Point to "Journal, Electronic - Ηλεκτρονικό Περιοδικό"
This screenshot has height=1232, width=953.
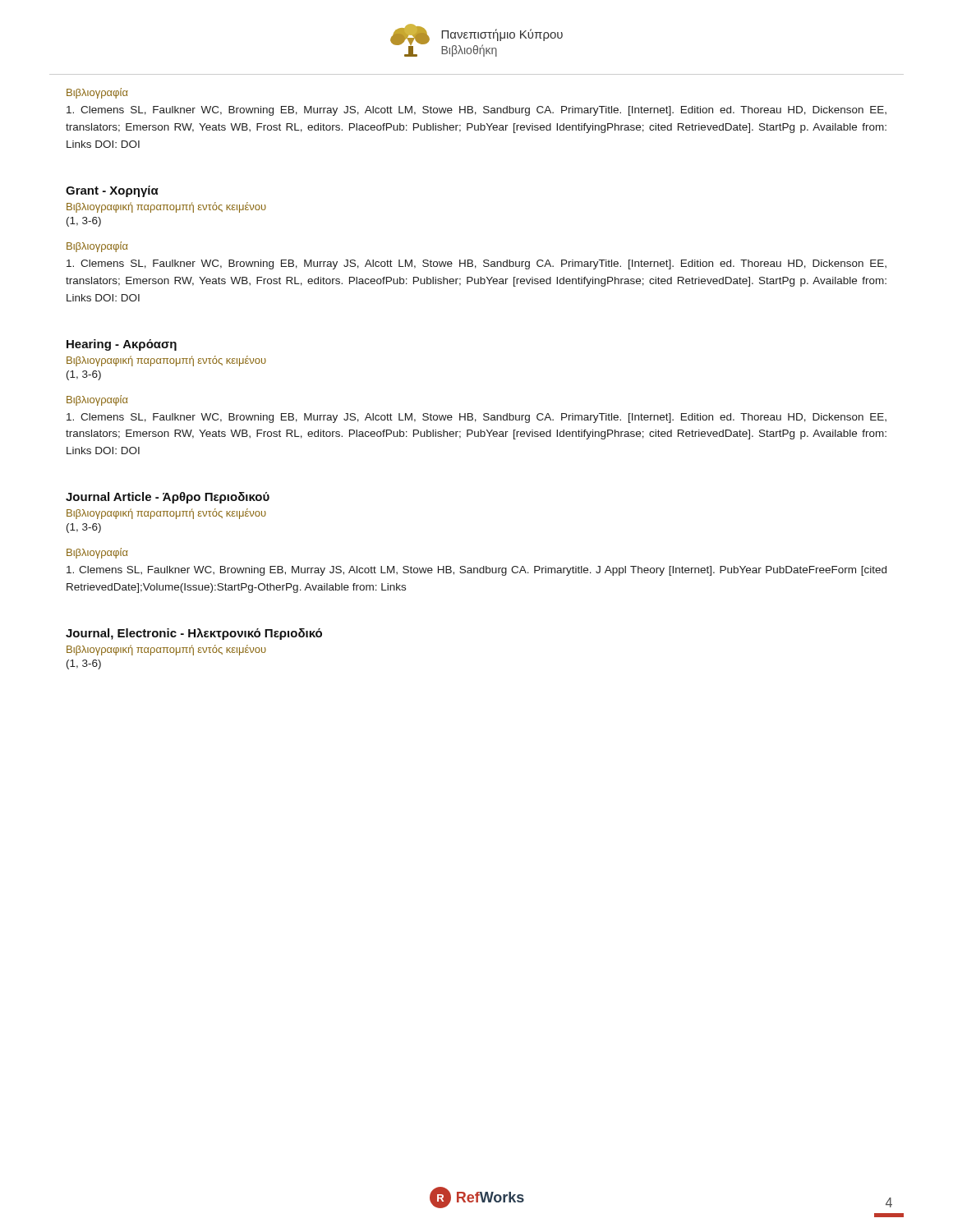coord(194,633)
